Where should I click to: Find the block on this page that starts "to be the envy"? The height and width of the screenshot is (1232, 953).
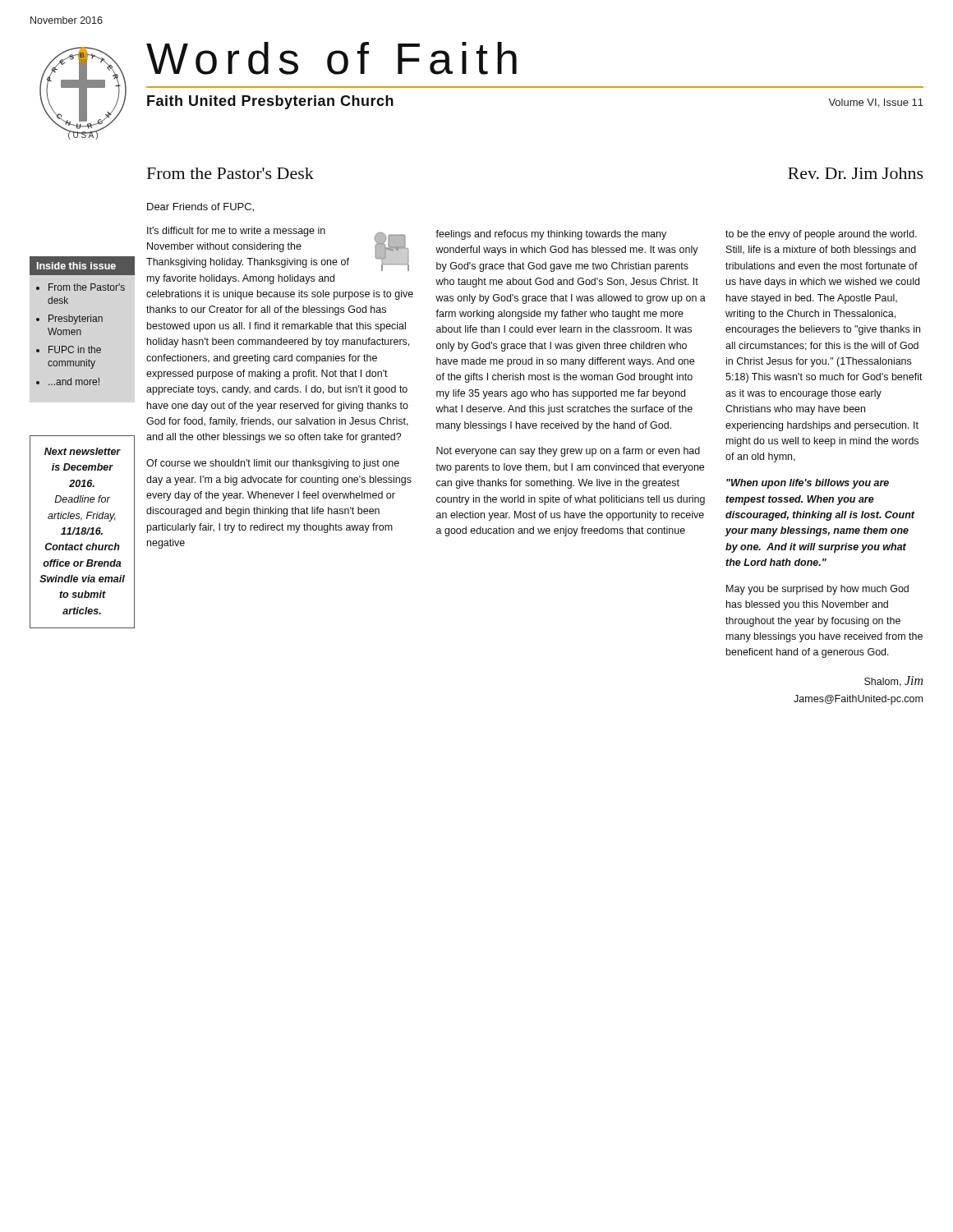[x=824, y=467]
